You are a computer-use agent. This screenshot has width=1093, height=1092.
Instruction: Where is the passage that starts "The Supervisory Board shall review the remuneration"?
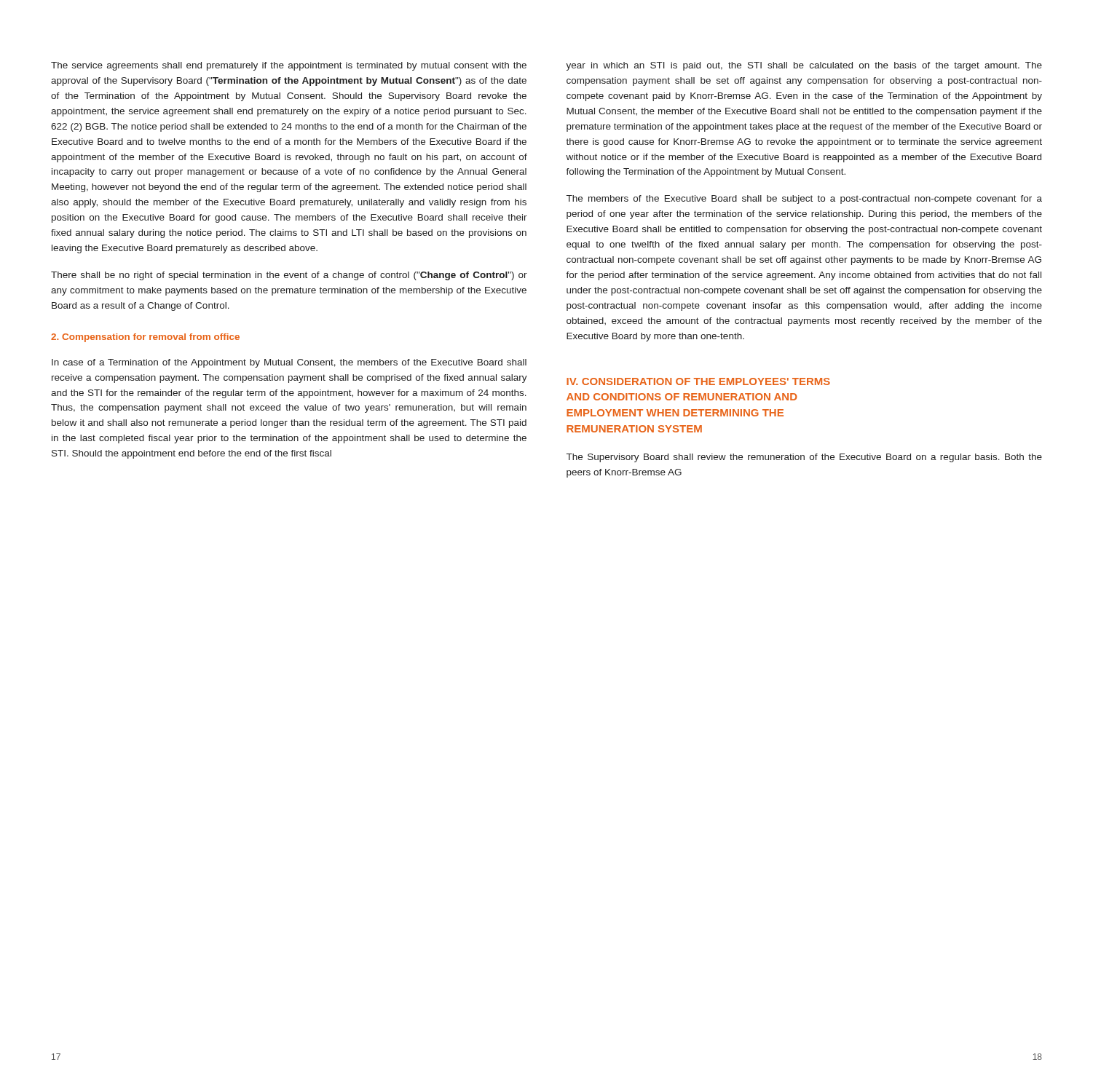pos(804,465)
